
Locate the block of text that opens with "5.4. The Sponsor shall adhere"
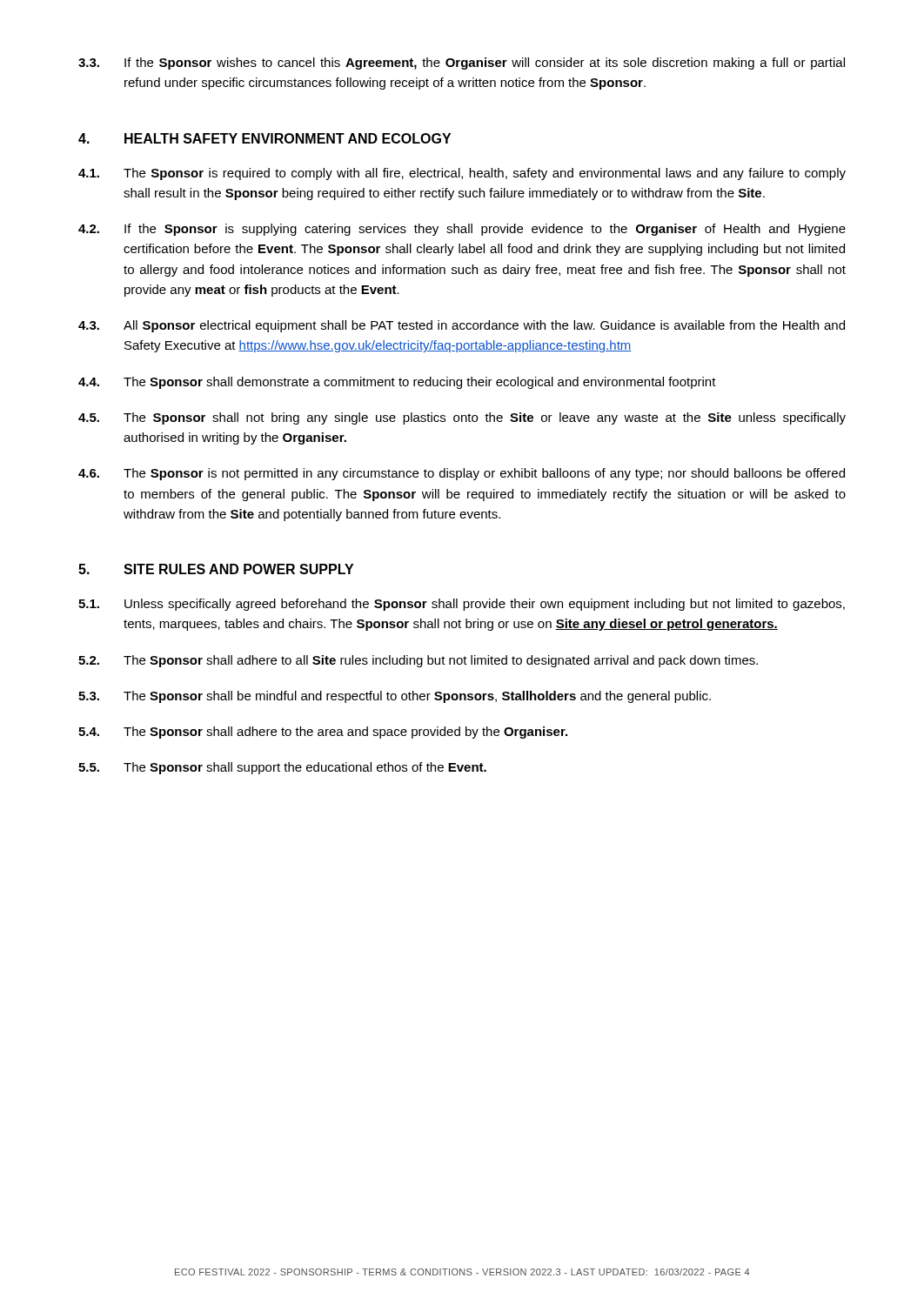click(462, 731)
